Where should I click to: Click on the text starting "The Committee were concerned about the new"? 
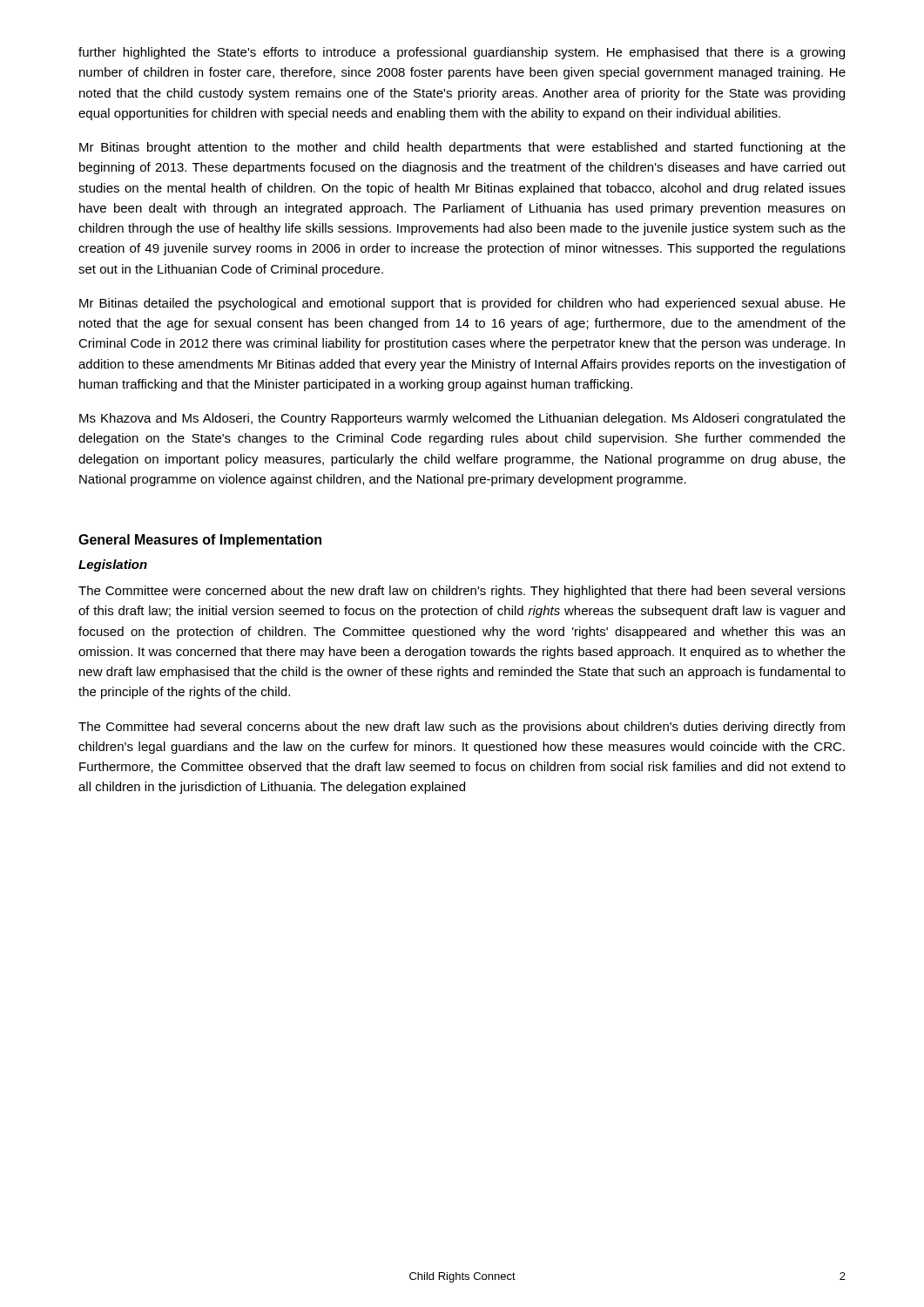click(x=462, y=641)
